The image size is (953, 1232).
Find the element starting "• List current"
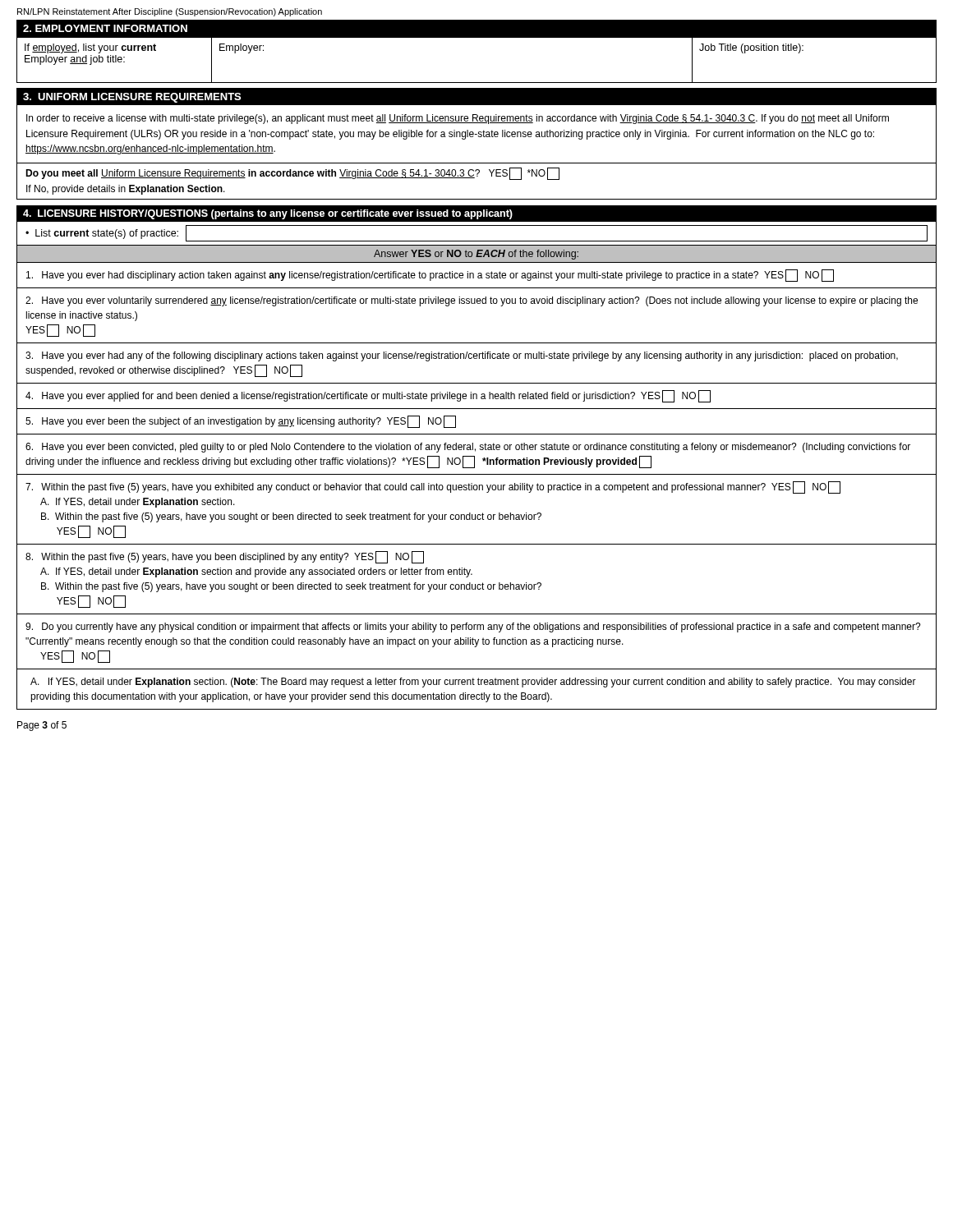(476, 233)
